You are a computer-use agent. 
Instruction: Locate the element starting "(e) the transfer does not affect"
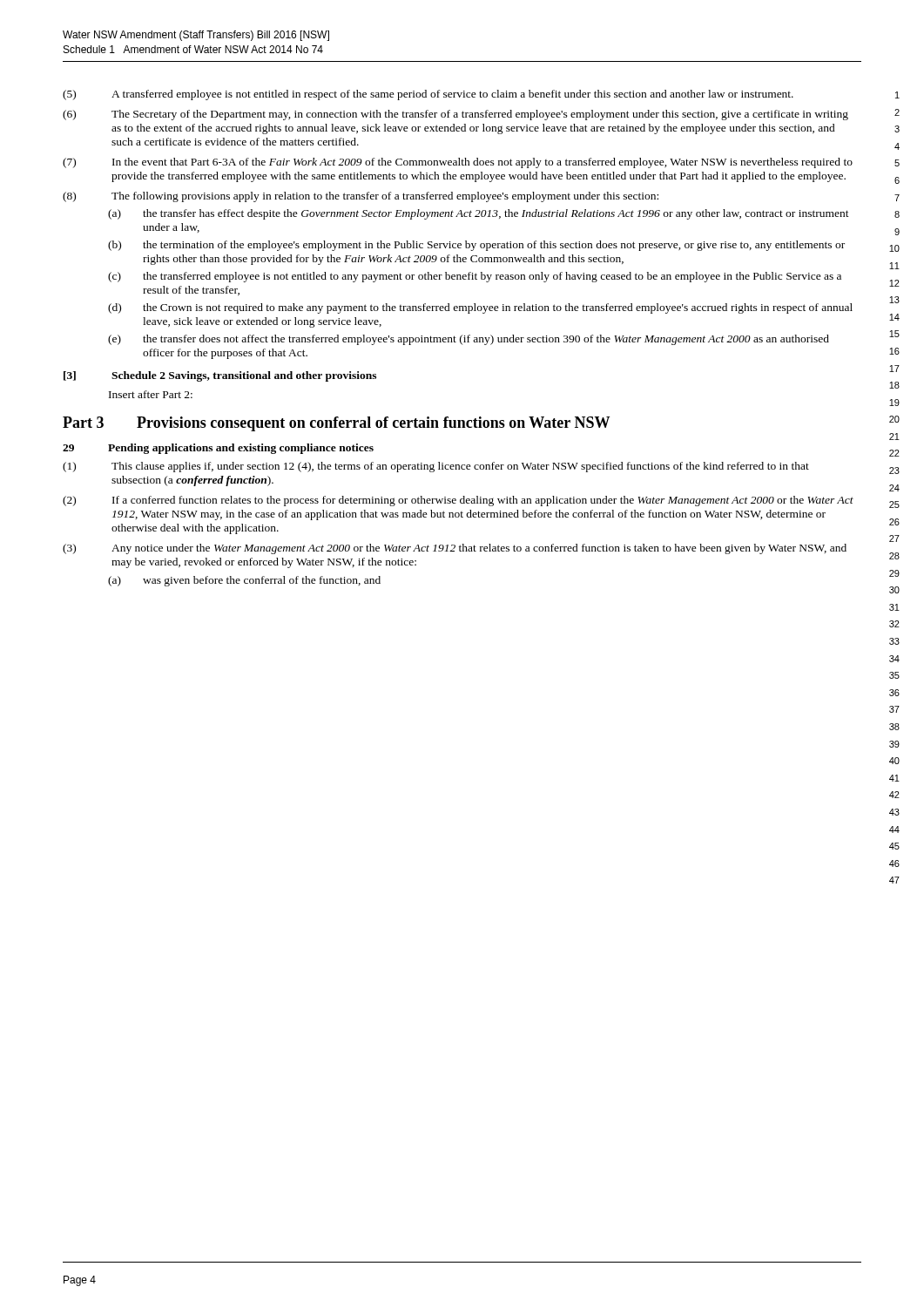482,346
